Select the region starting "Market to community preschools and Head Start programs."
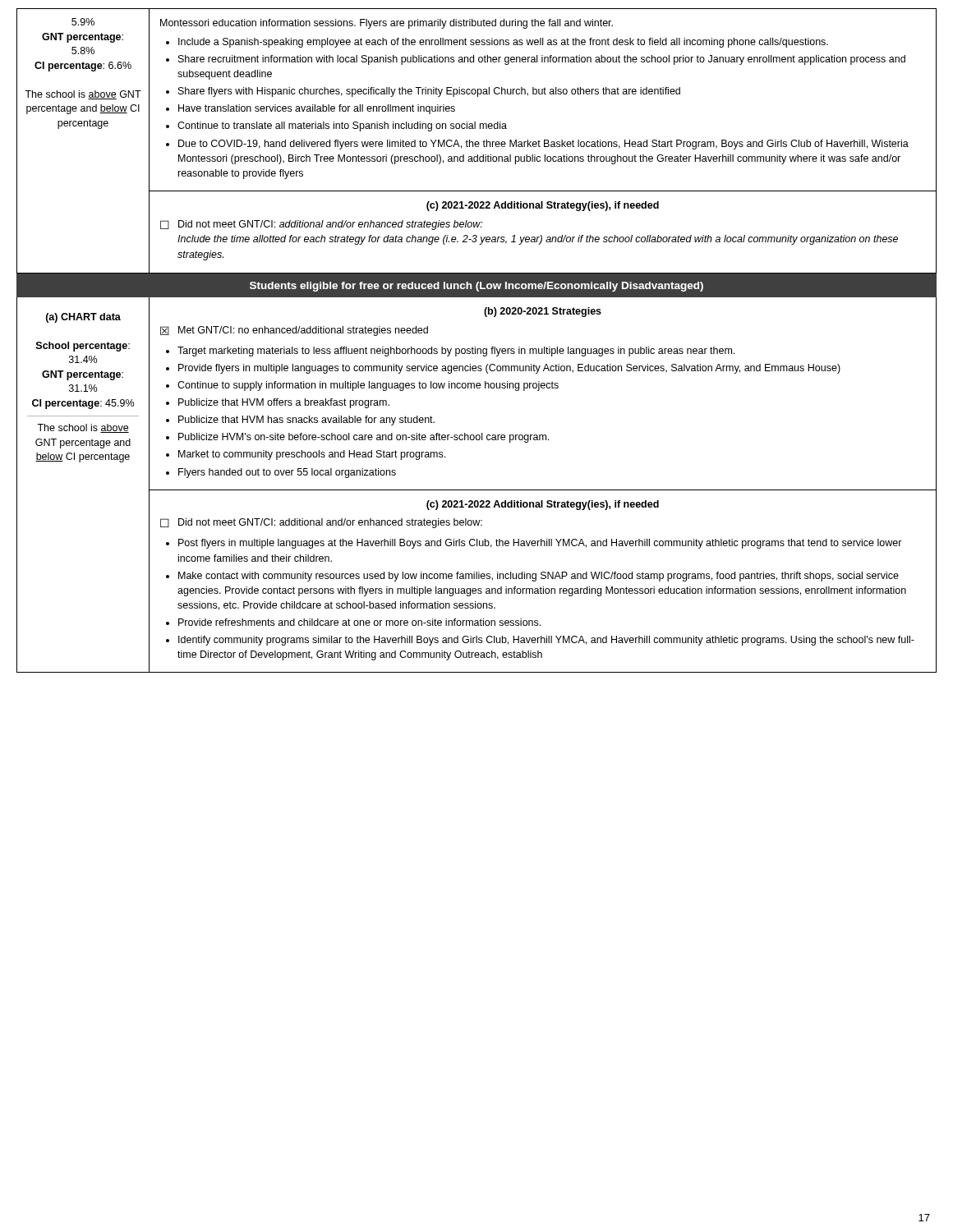Screen dimensions: 1232x953 (x=312, y=454)
